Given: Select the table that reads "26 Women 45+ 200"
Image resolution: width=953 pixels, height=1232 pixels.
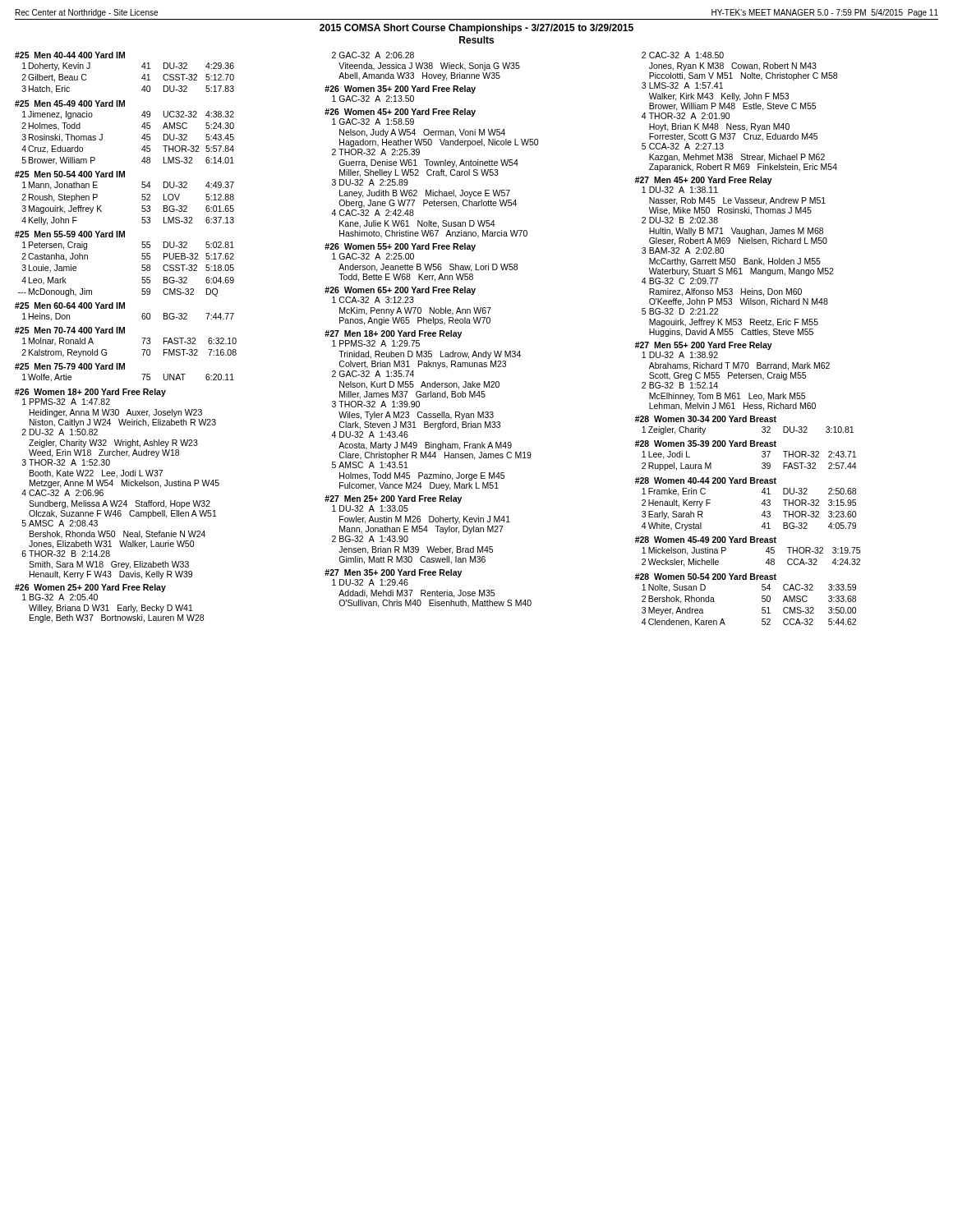Looking at the screenshot, I should [x=476, y=172].
